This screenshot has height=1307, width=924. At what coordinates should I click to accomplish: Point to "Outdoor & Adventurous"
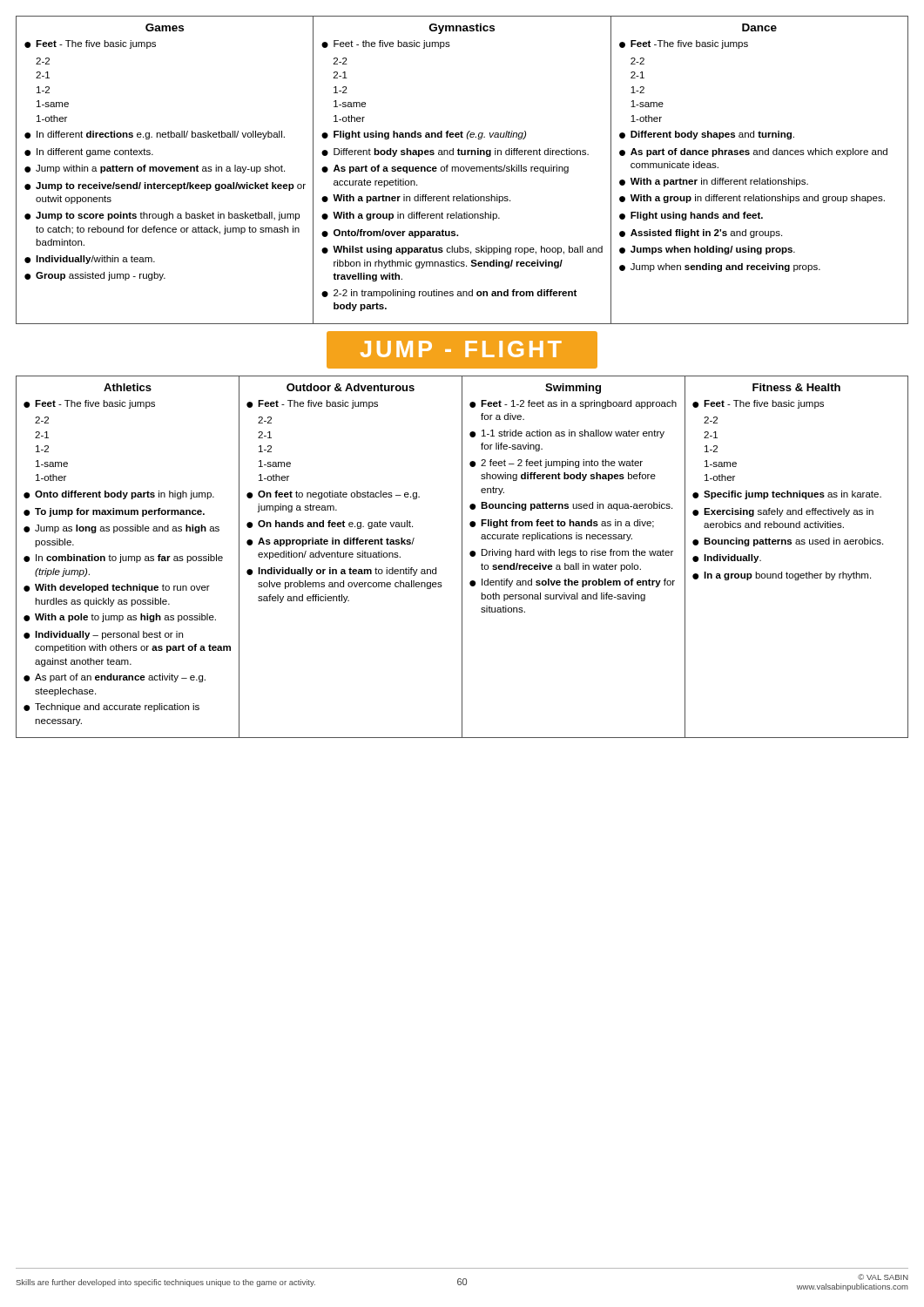click(351, 387)
